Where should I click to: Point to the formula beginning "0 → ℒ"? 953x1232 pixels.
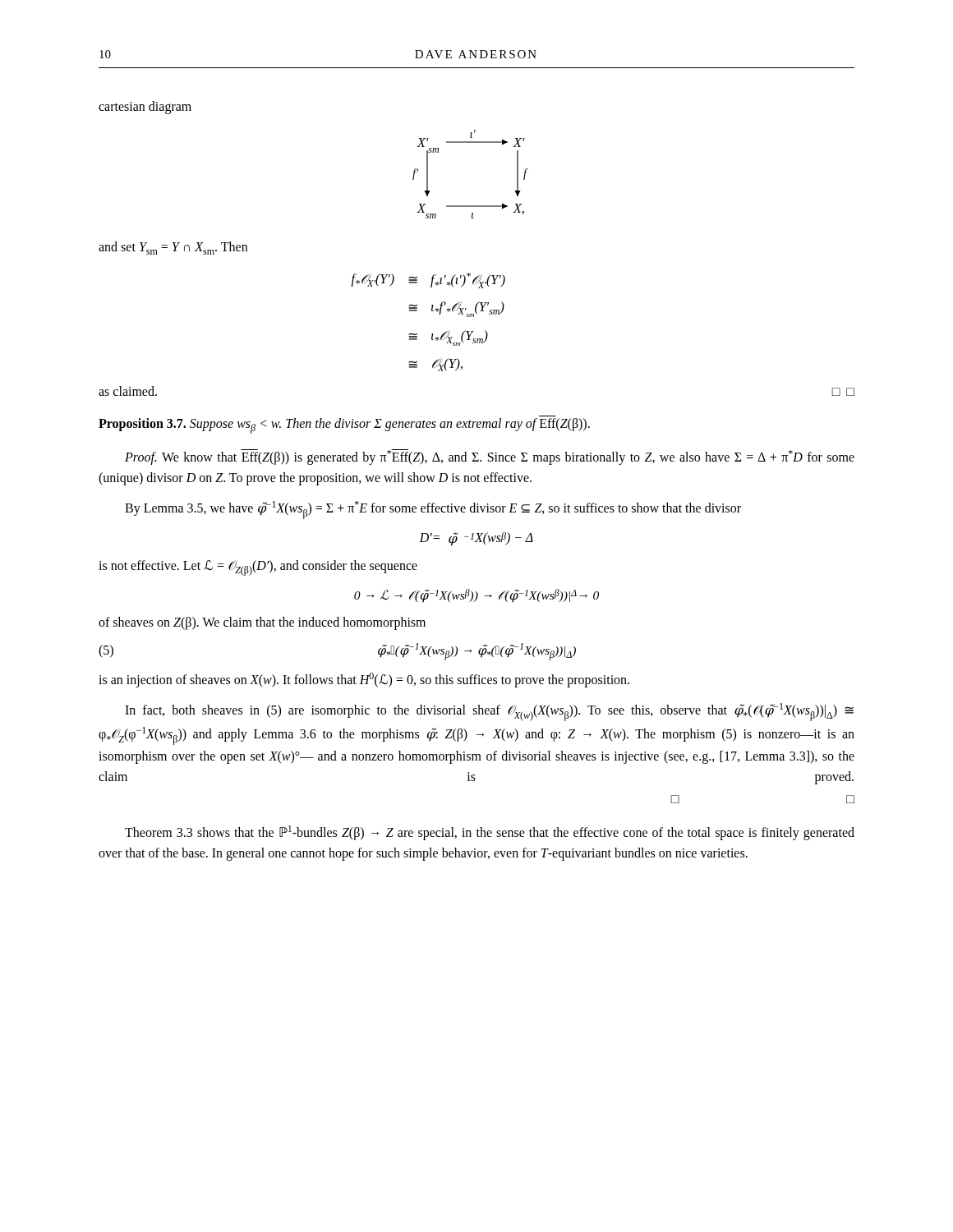point(476,596)
